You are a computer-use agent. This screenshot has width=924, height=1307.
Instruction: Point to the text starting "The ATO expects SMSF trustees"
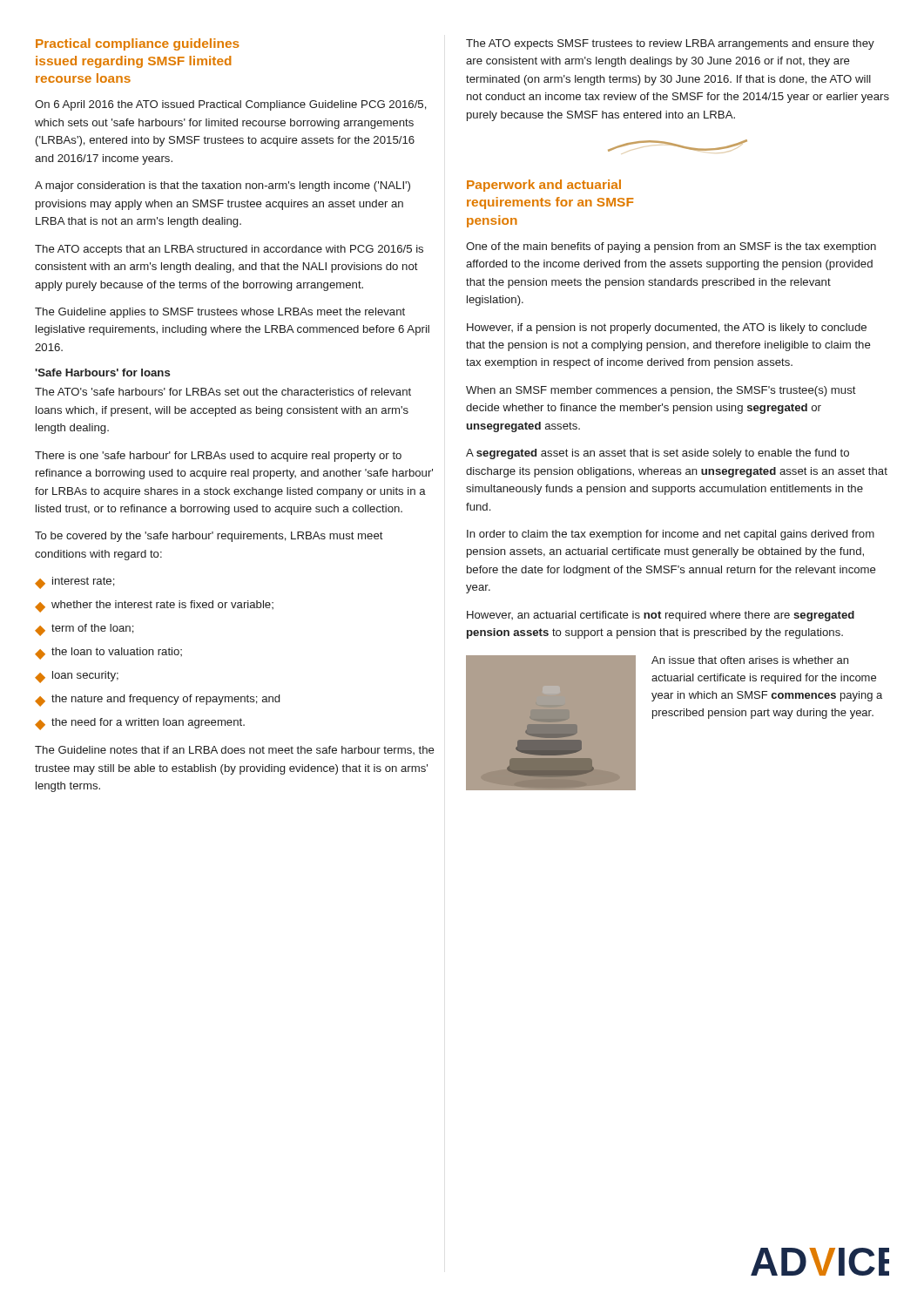click(x=678, y=79)
